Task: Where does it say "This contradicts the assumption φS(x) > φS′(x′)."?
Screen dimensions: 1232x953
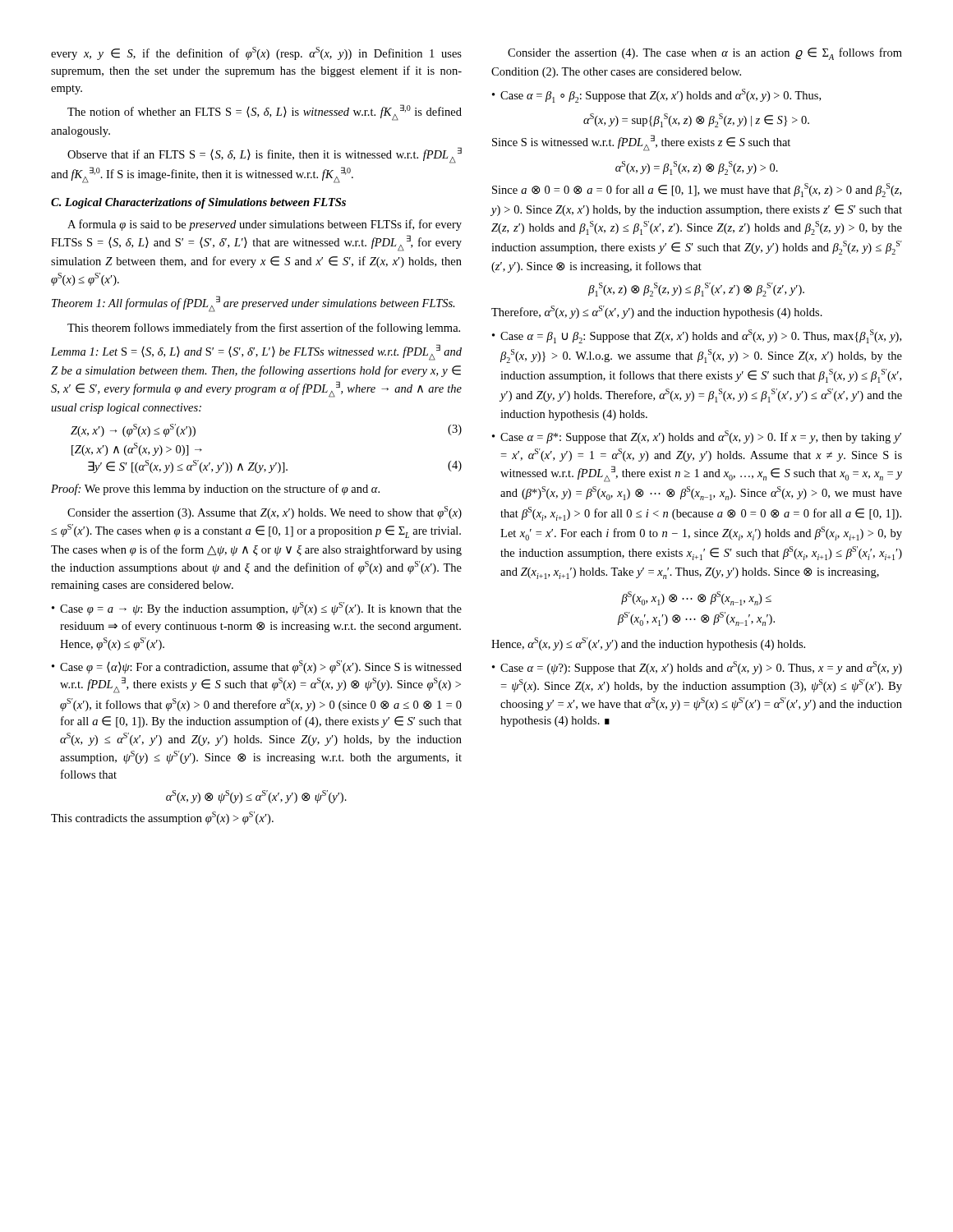Action: [x=256, y=818]
